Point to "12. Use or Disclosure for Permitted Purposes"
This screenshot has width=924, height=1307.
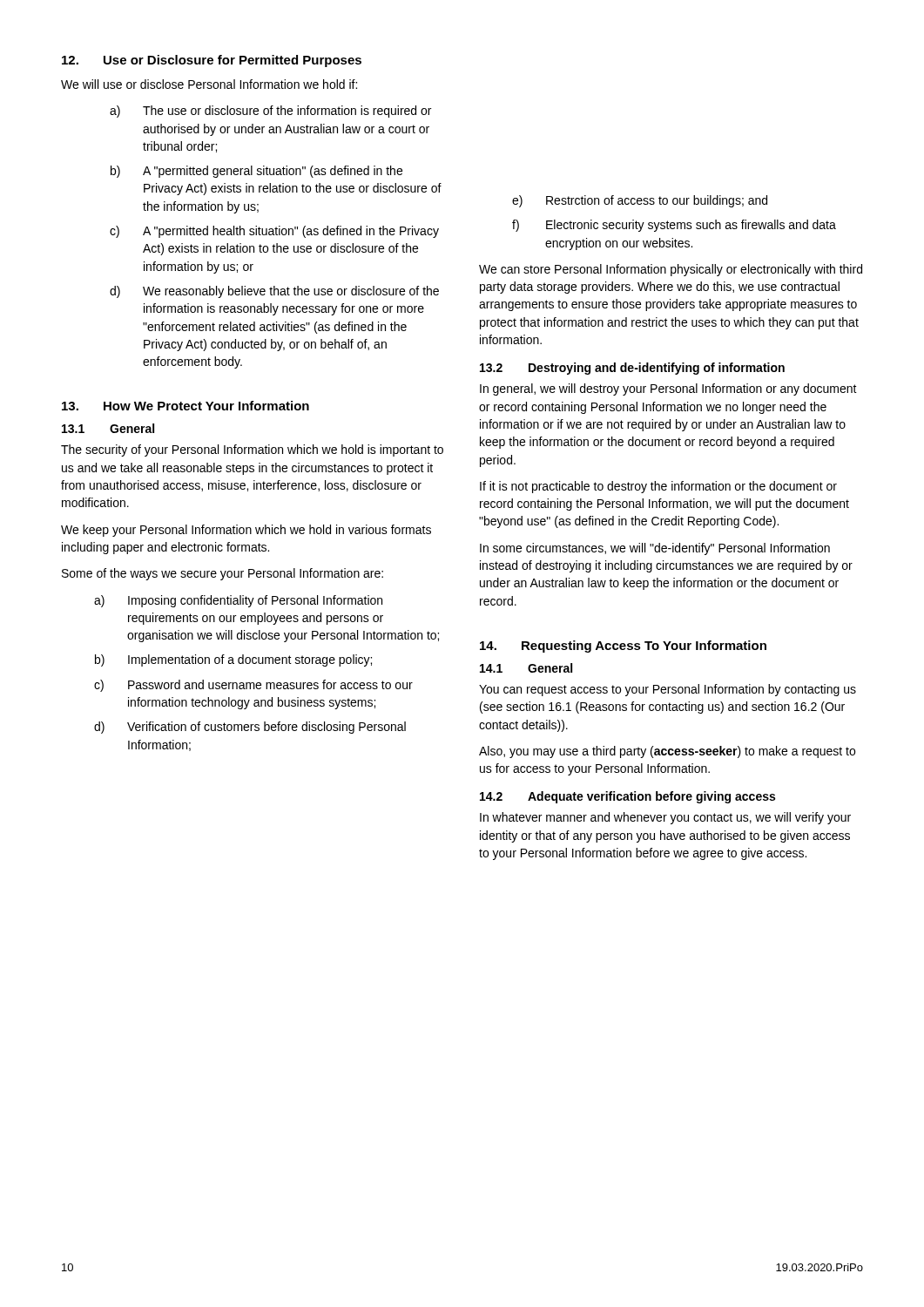[211, 60]
